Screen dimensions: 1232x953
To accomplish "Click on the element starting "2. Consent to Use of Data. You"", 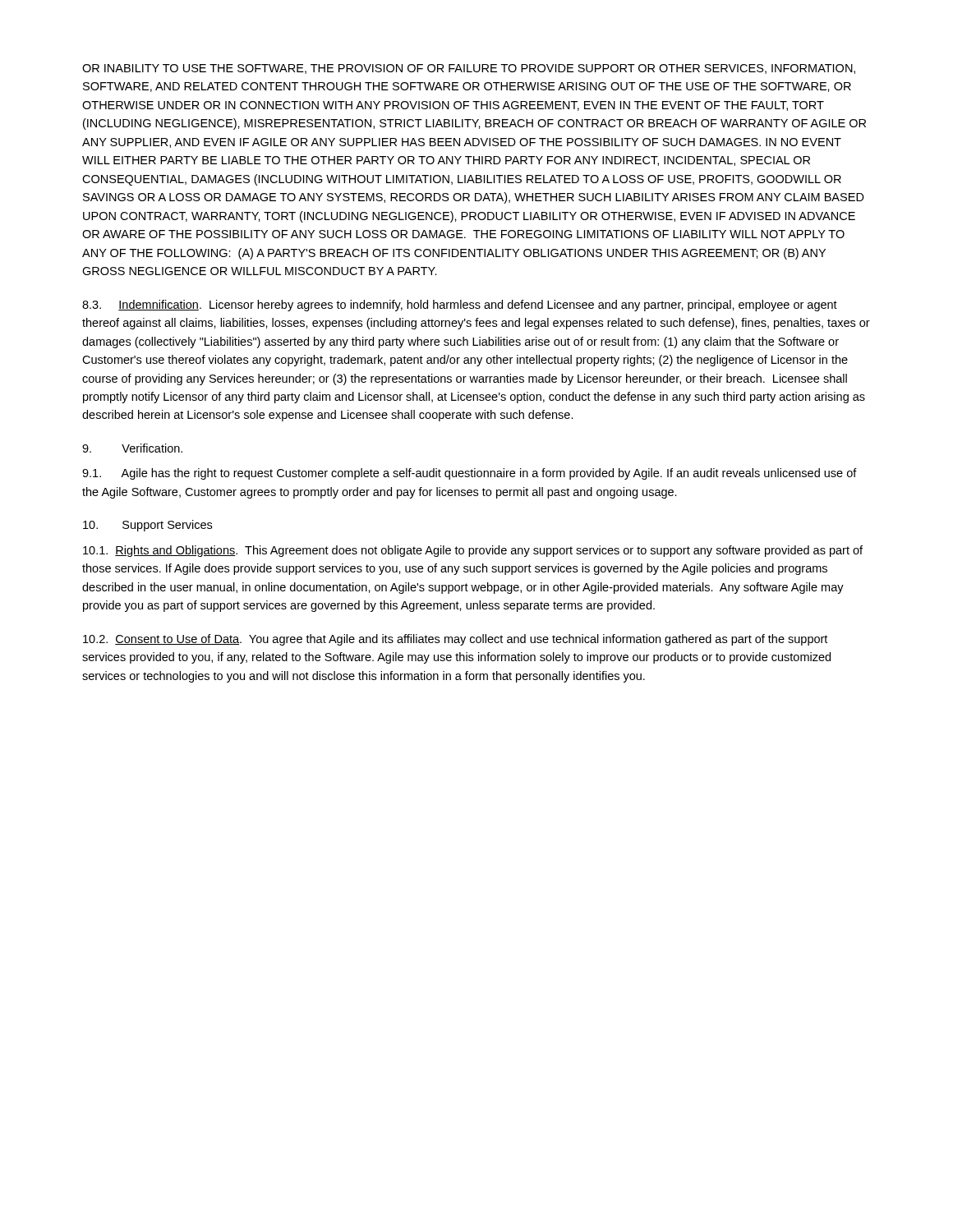I will coord(457,657).
